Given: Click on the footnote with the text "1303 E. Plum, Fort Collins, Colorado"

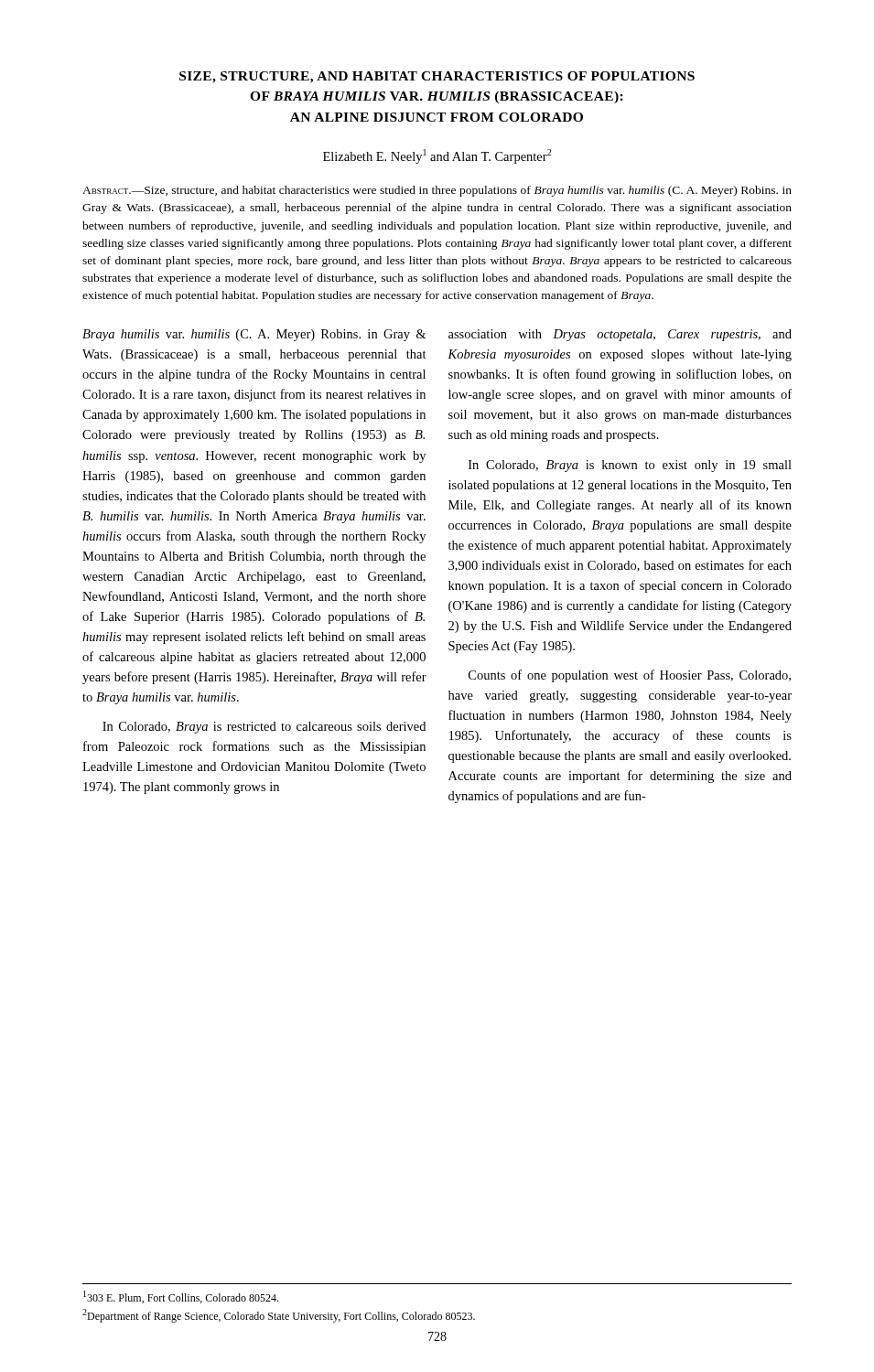Looking at the screenshot, I should click(279, 1306).
